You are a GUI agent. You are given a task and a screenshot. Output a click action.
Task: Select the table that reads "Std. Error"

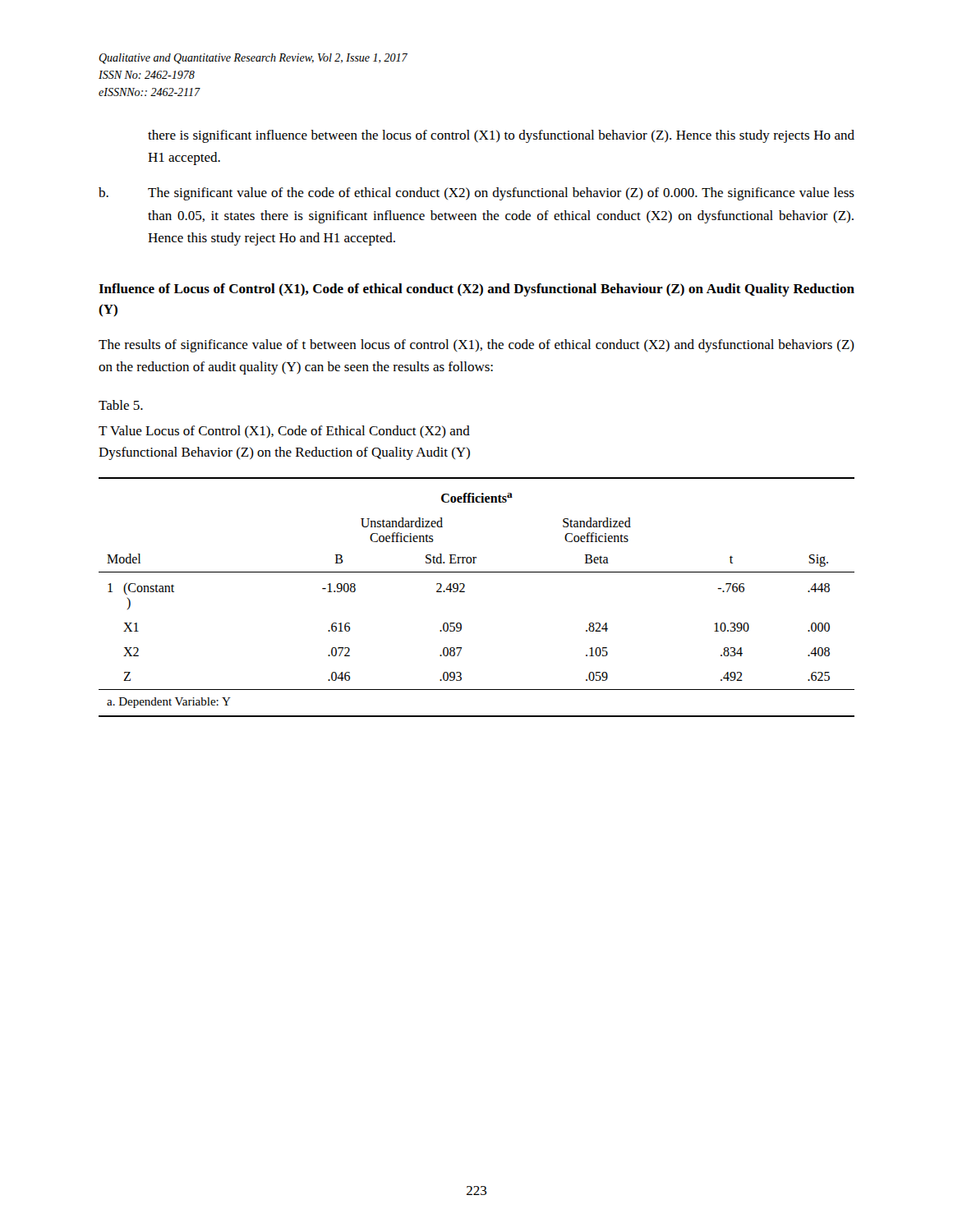476,597
